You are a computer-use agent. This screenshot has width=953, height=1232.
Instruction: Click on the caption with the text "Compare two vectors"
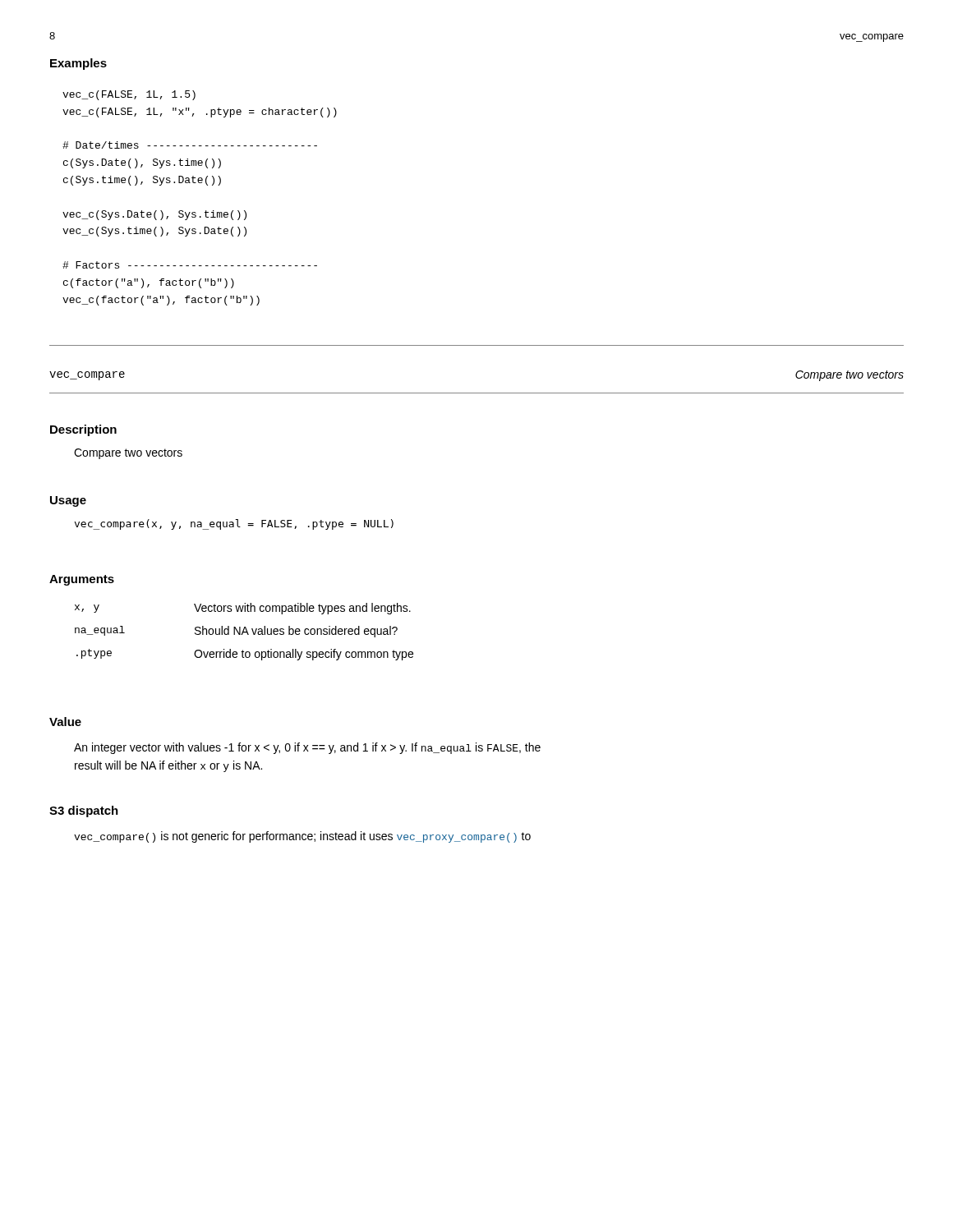pyautogui.click(x=849, y=375)
